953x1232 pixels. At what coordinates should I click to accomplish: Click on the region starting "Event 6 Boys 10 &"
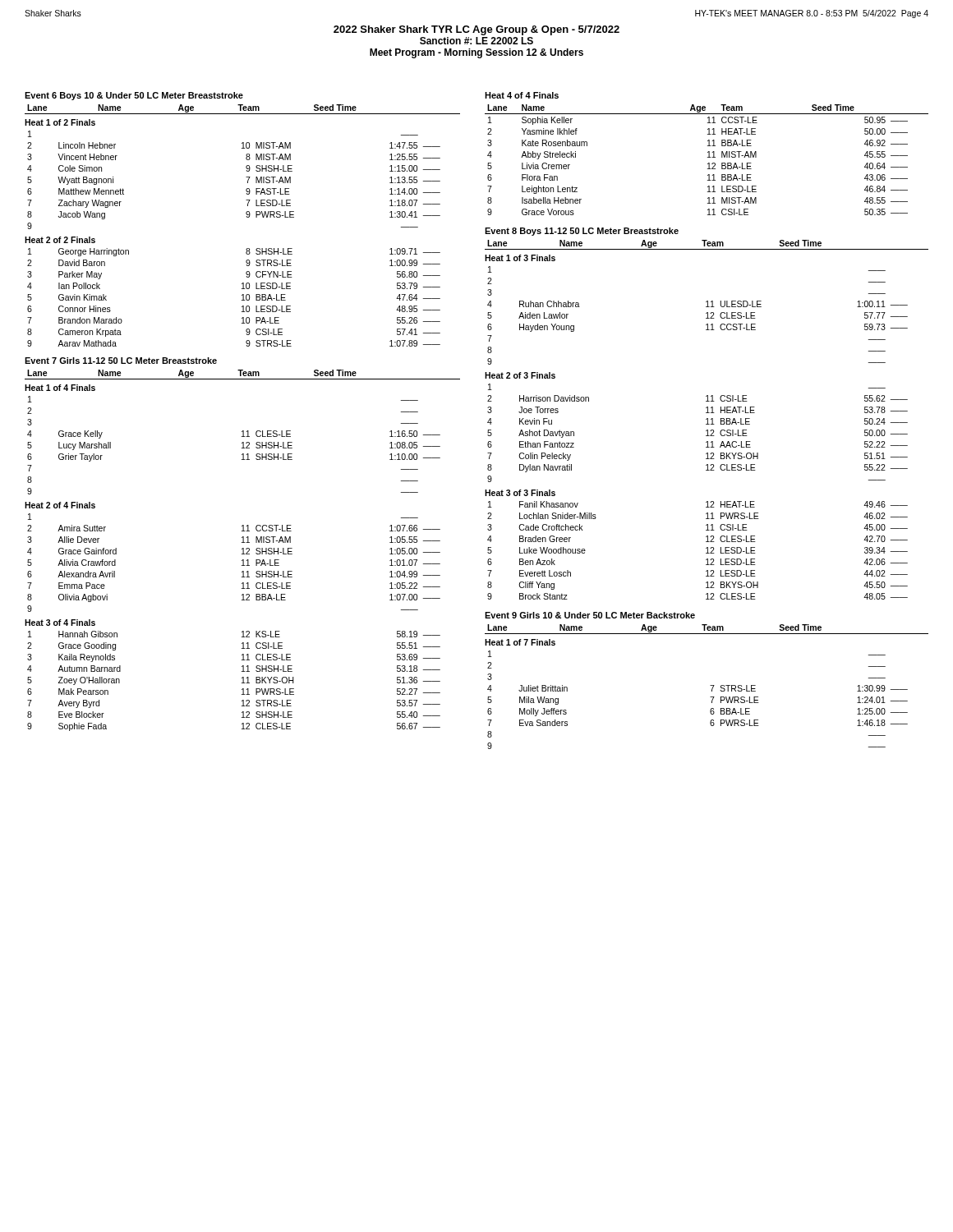pos(134,95)
